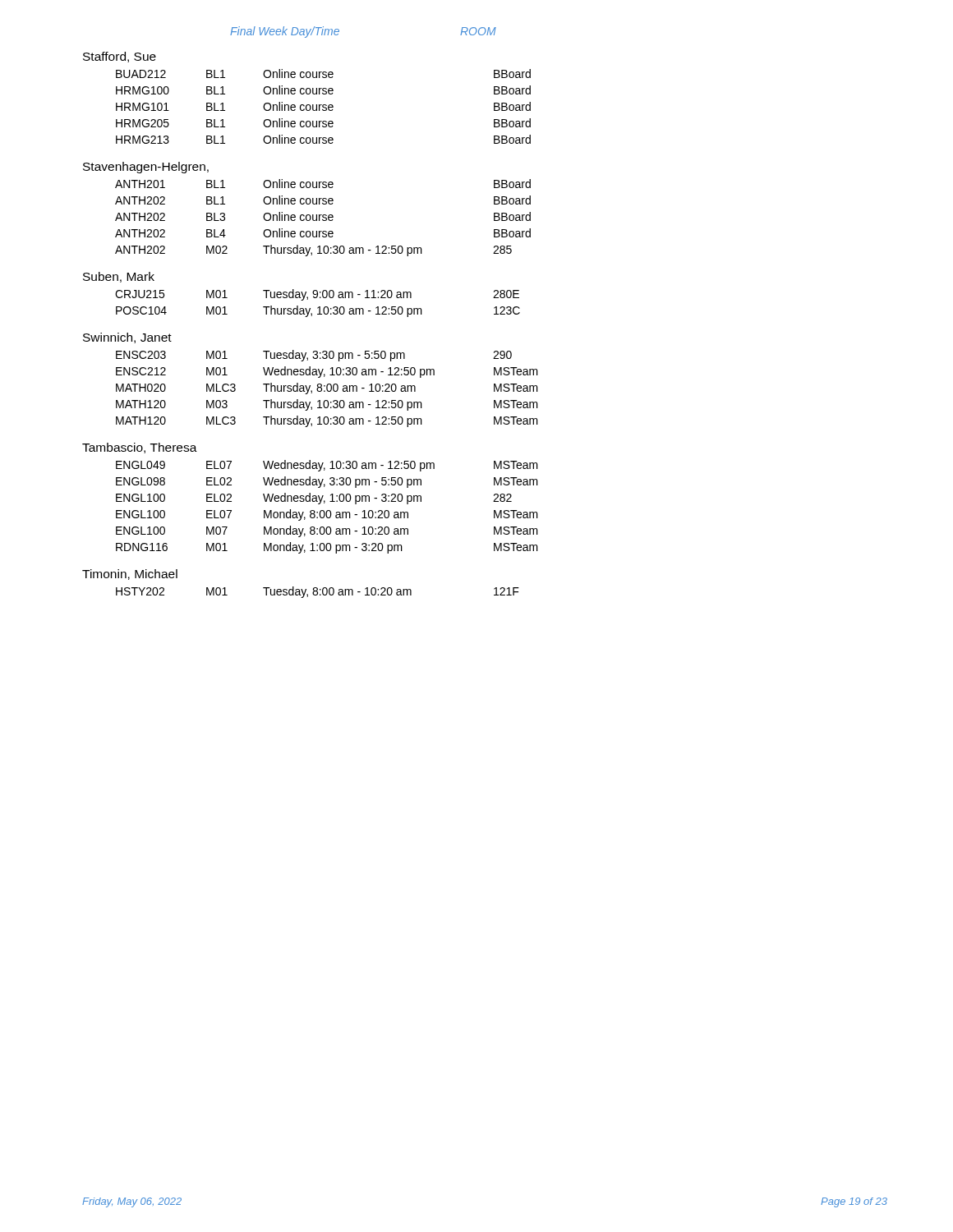This screenshot has height=1232, width=953.
Task: Click on the table containing "HSTY202M01Tuesday, 8:00 am -"
Action: pos(485,591)
